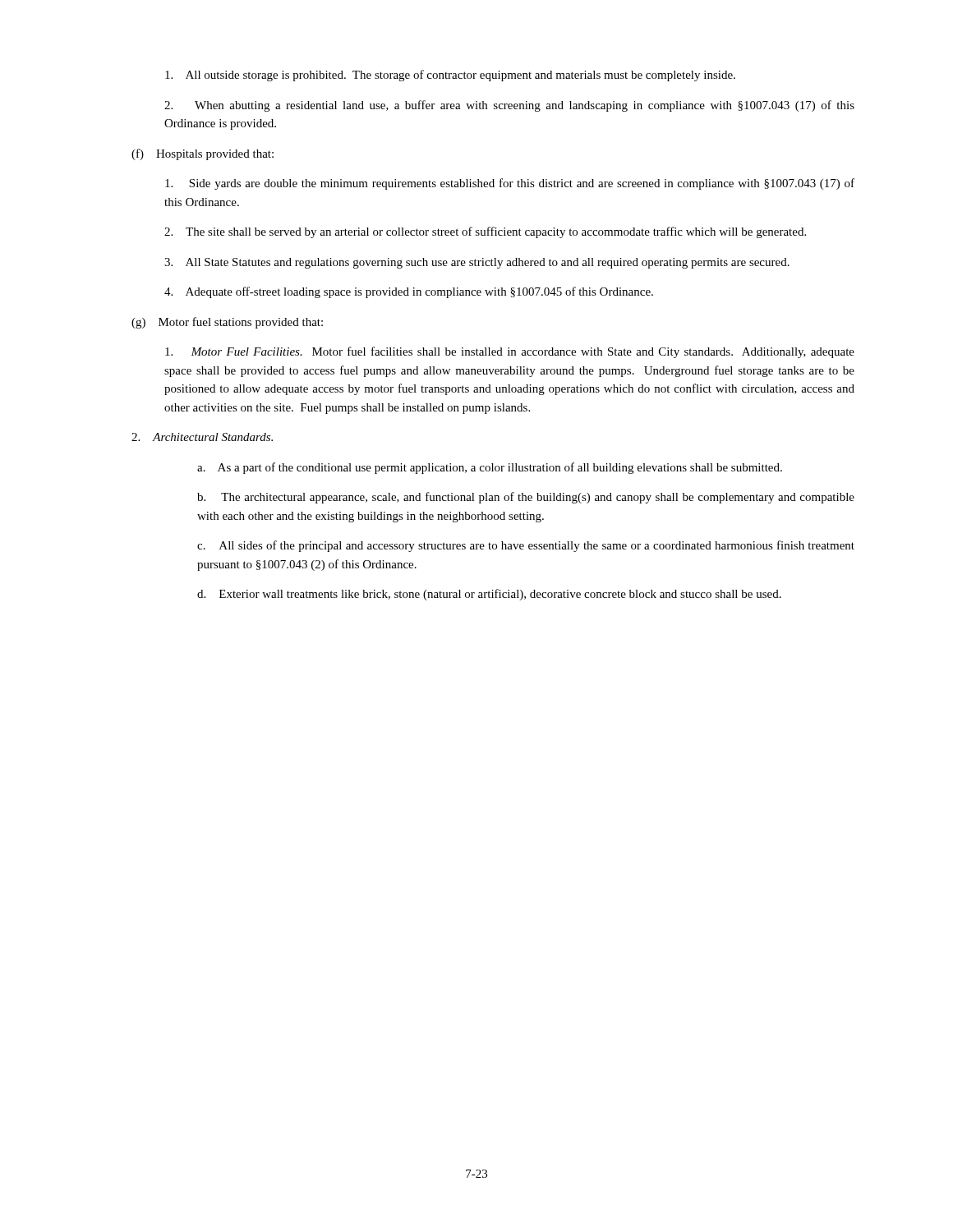This screenshot has width=953, height=1232.
Task: Find the element starting "3. All State Statutes and regulations"
Action: click(509, 262)
